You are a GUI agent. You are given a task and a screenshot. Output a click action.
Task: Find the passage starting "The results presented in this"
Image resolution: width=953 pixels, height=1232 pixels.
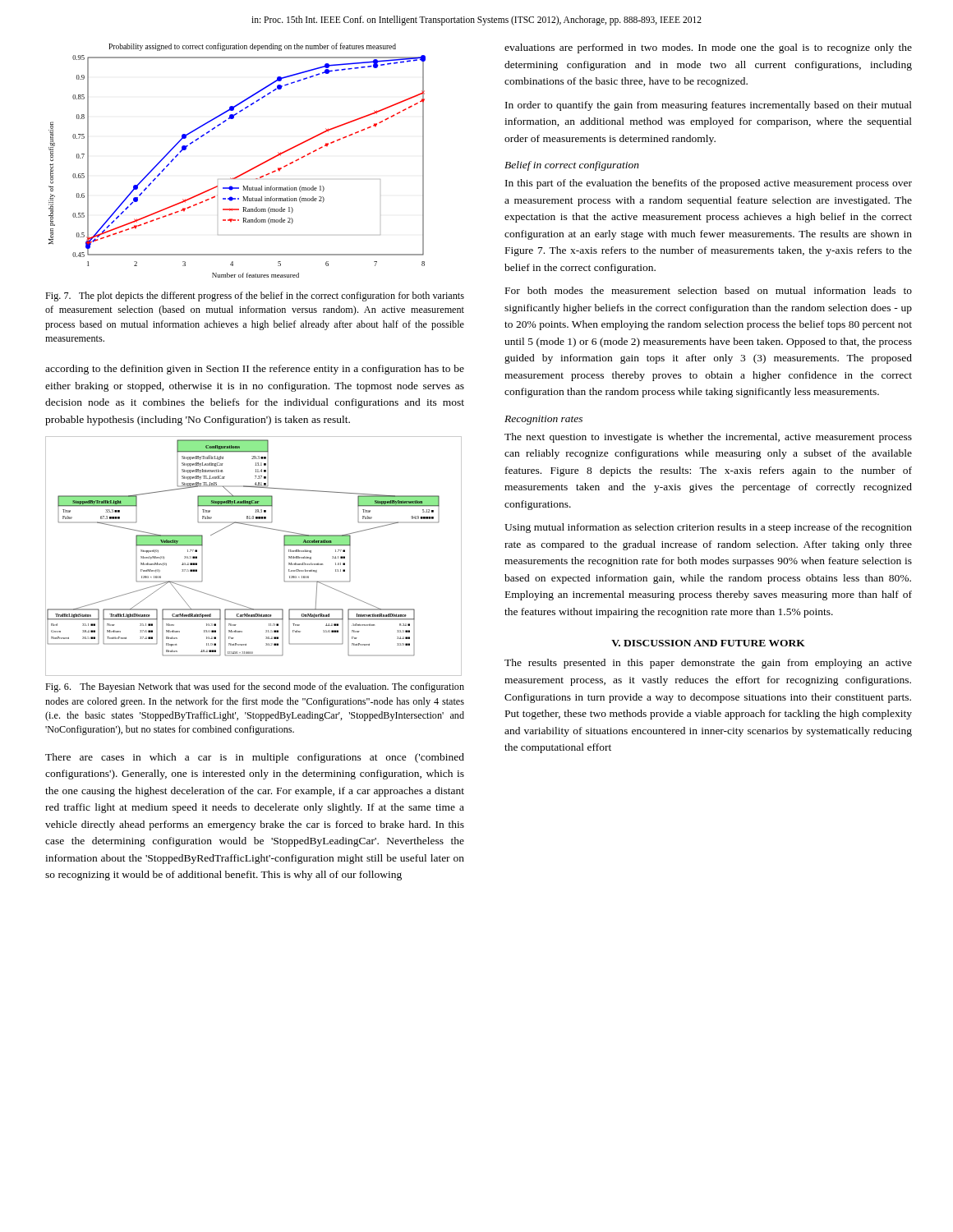tap(708, 706)
